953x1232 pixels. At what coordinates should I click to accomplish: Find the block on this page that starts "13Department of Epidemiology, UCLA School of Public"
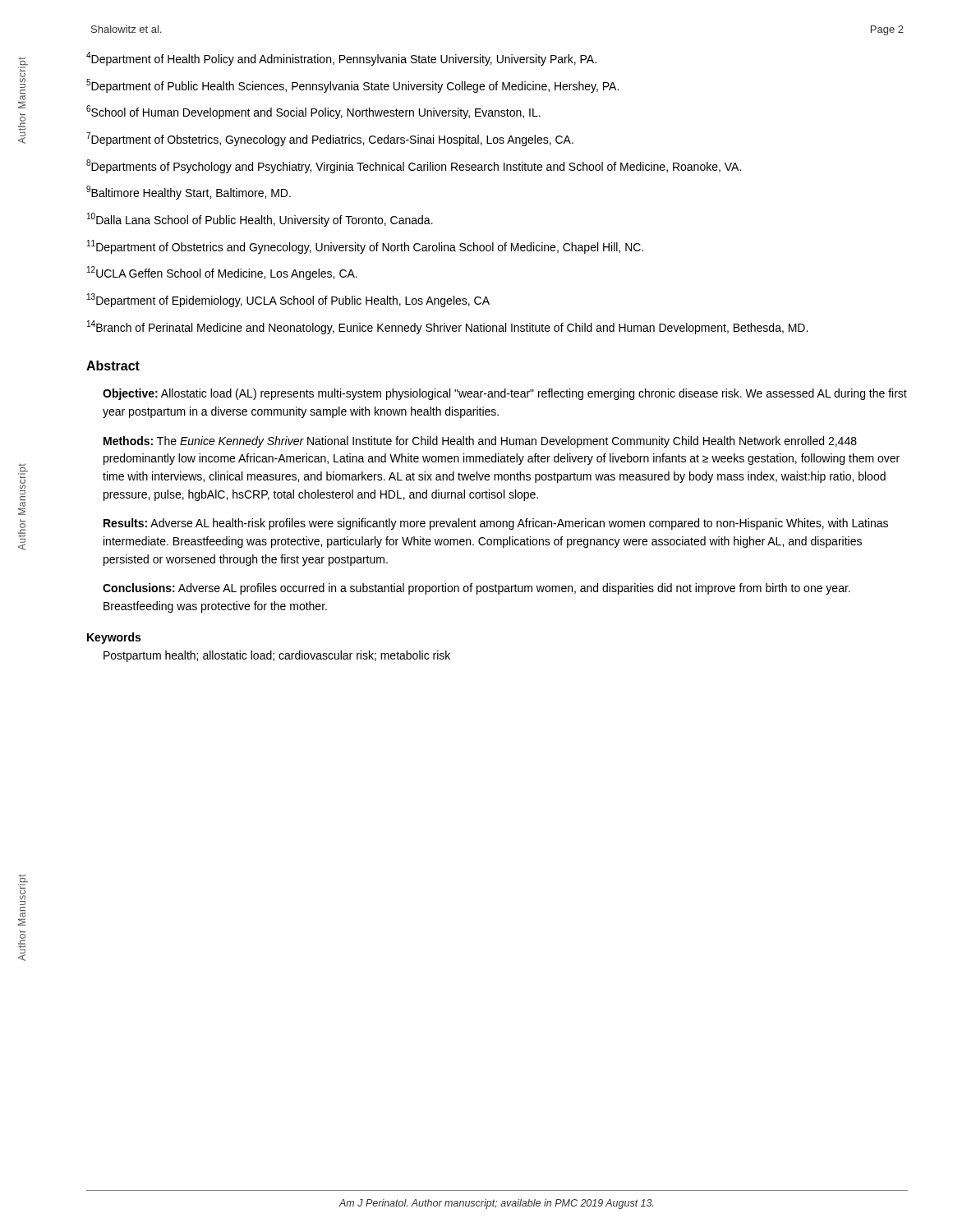click(x=288, y=300)
